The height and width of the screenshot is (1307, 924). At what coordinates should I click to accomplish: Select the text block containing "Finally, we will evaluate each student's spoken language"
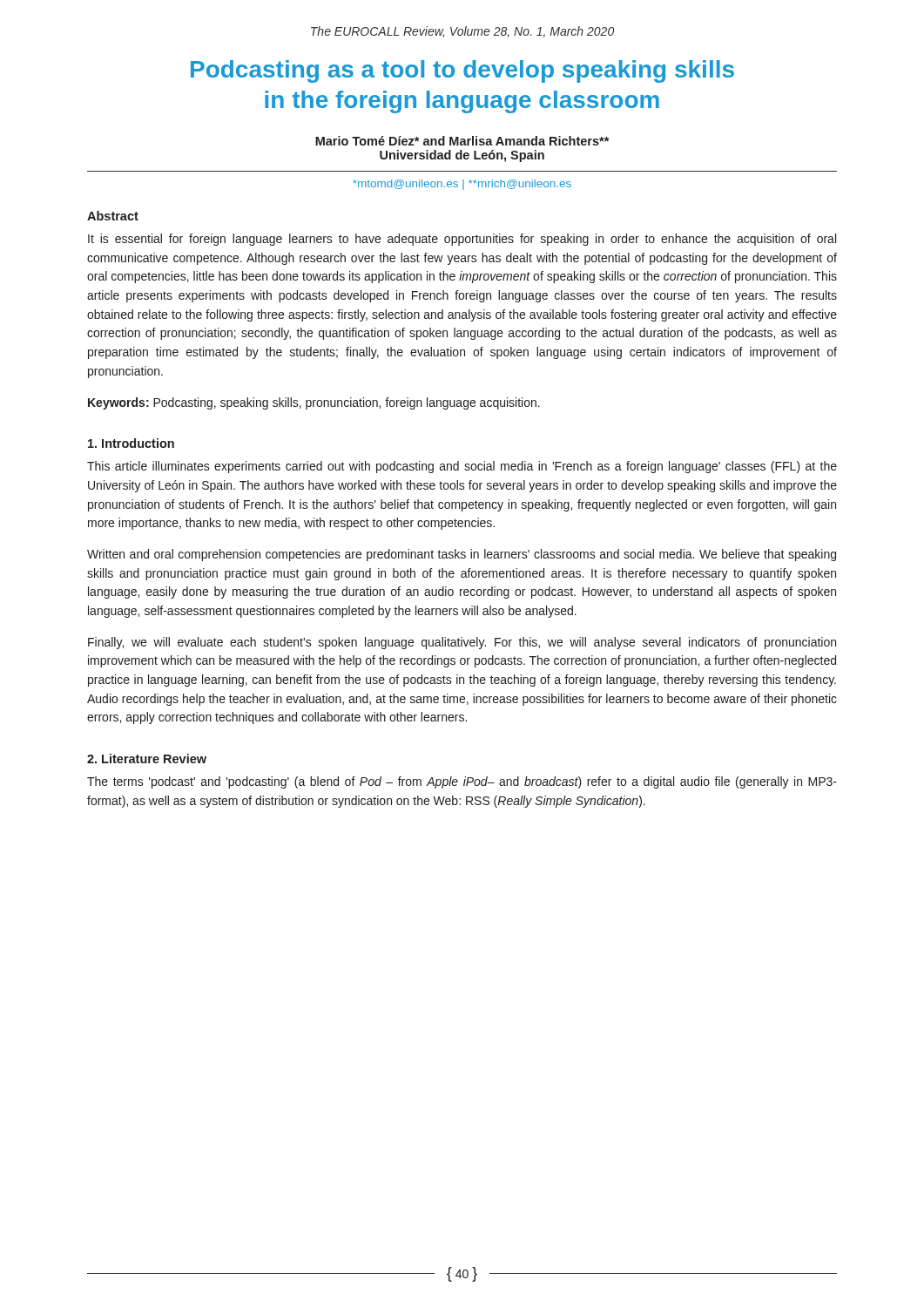(x=462, y=680)
